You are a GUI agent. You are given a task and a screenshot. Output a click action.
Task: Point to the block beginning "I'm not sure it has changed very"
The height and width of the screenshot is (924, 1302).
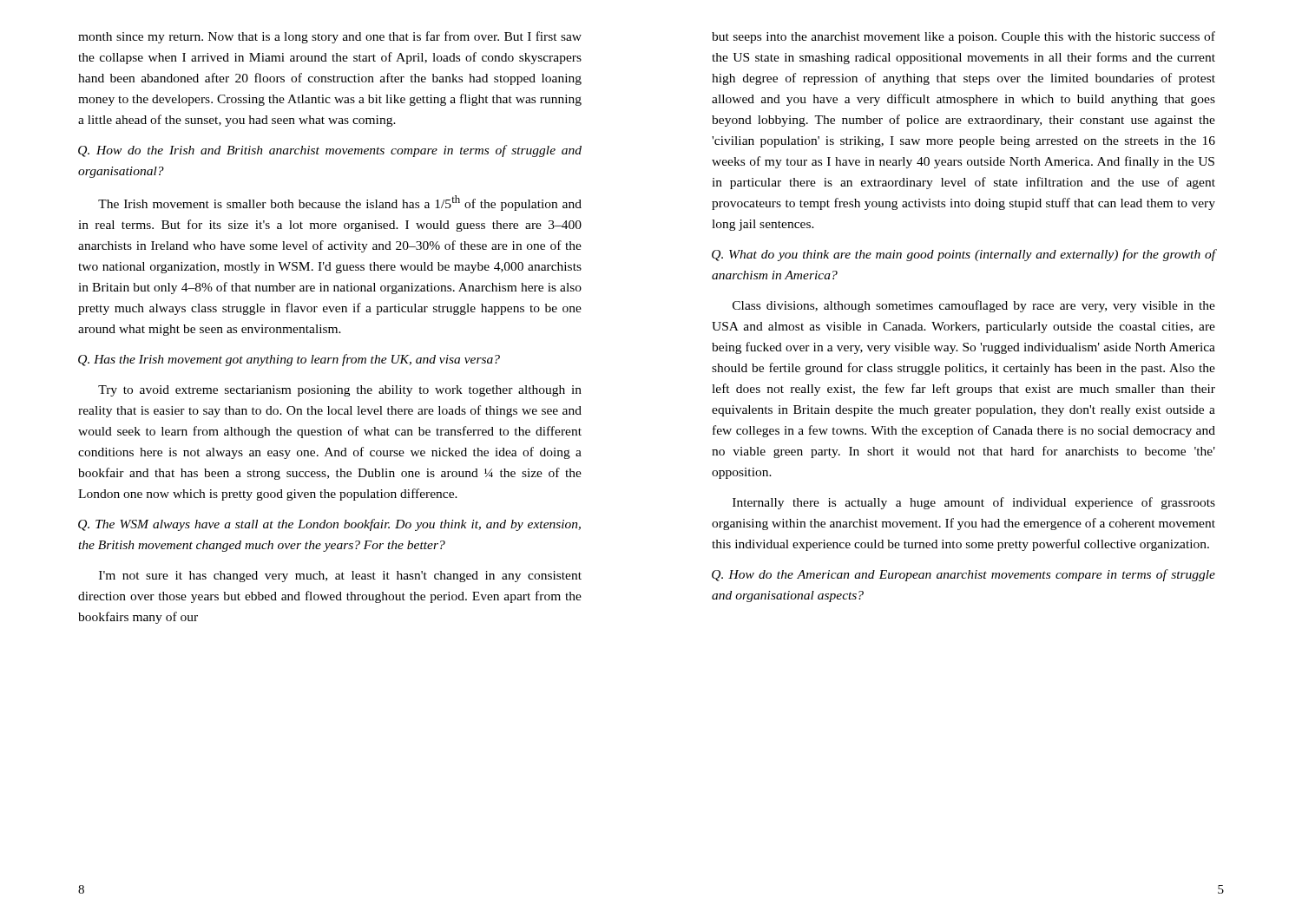330,596
